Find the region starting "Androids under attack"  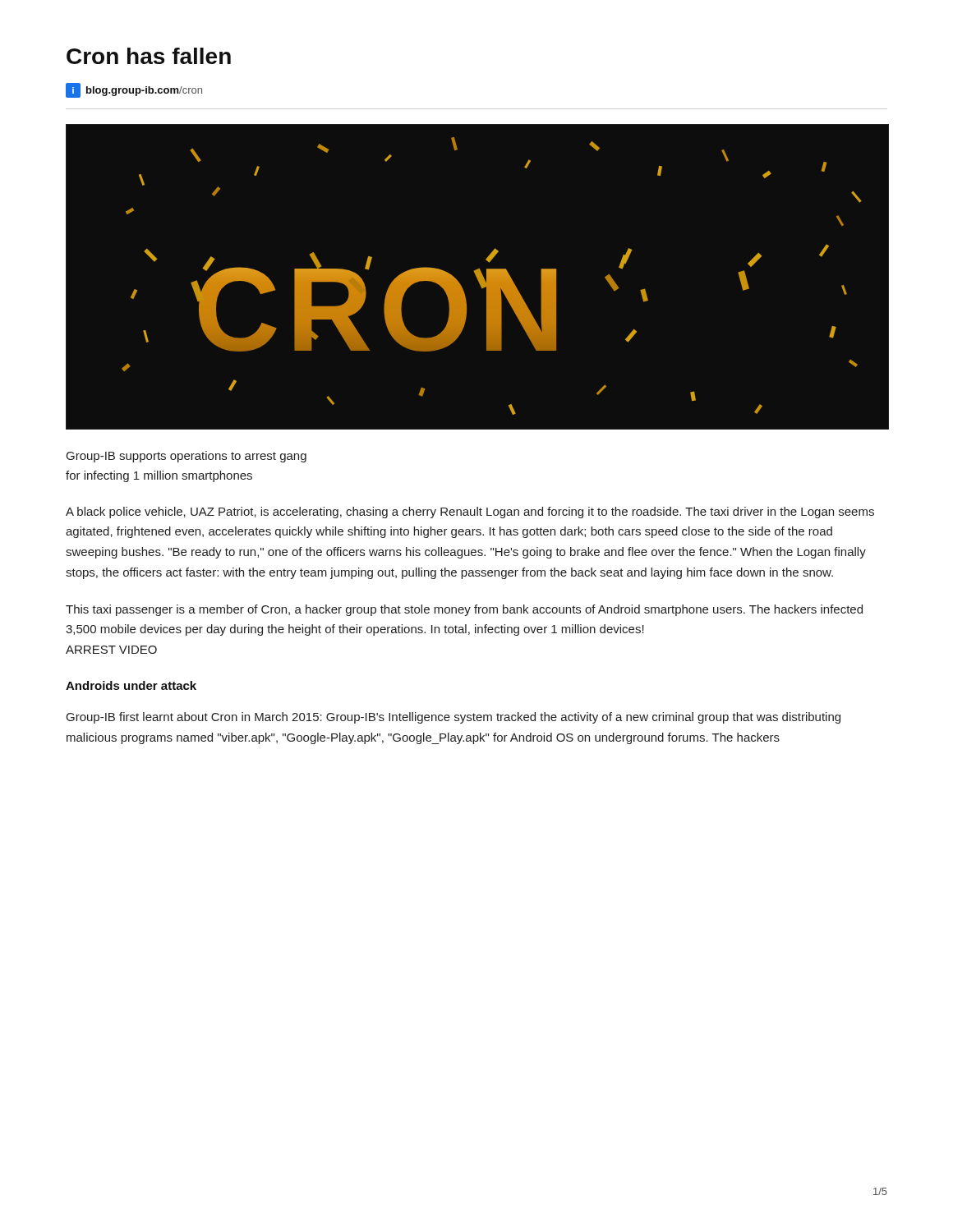point(131,685)
